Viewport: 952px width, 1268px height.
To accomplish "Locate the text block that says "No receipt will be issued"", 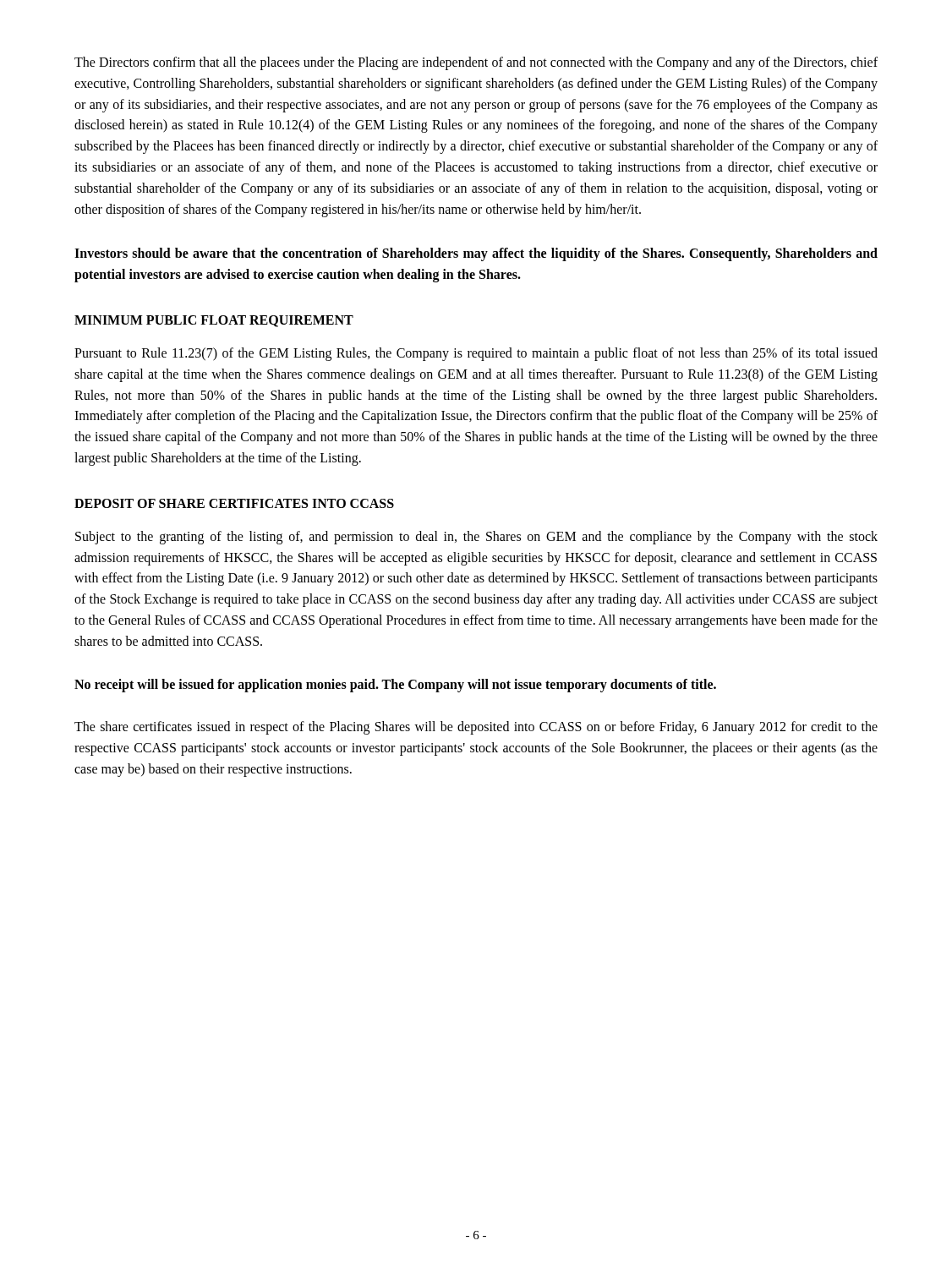I will click(x=476, y=685).
